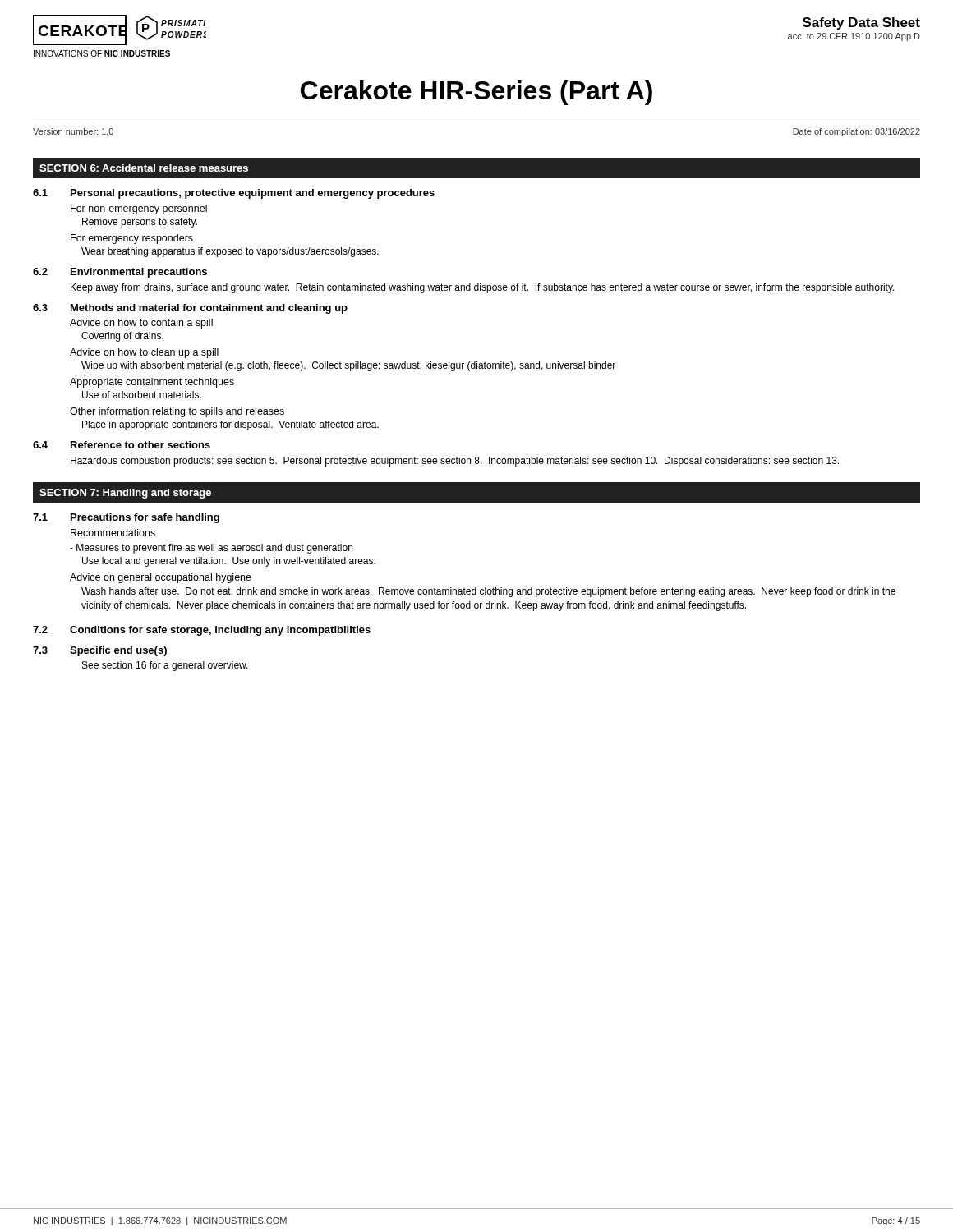Point to the block beginning "Wipe up with absorbent material (e.g. cloth, fleece)."
This screenshot has width=953, height=1232.
pos(348,366)
